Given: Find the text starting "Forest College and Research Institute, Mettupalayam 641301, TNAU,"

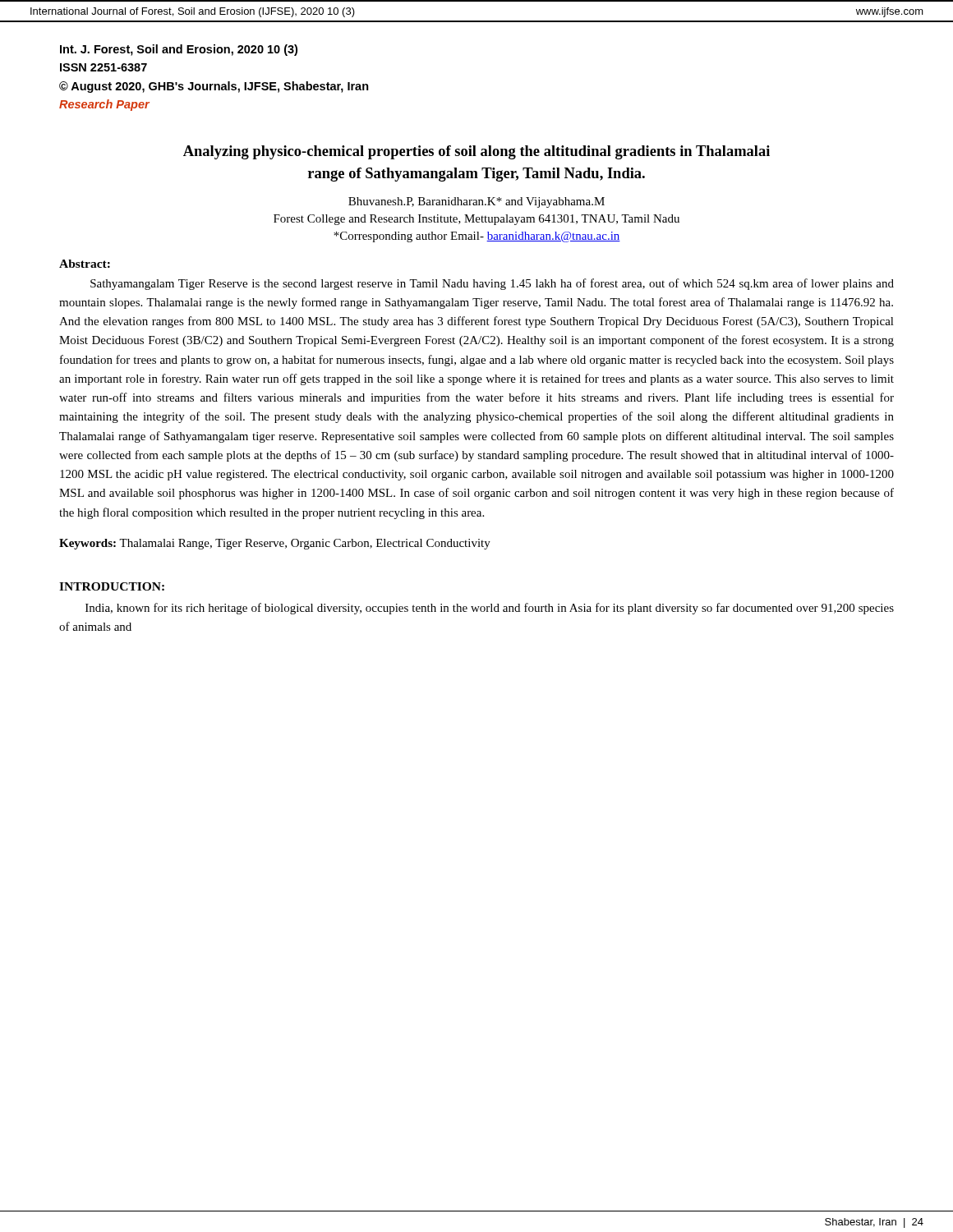Looking at the screenshot, I should pyautogui.click(x=476, y=218).
